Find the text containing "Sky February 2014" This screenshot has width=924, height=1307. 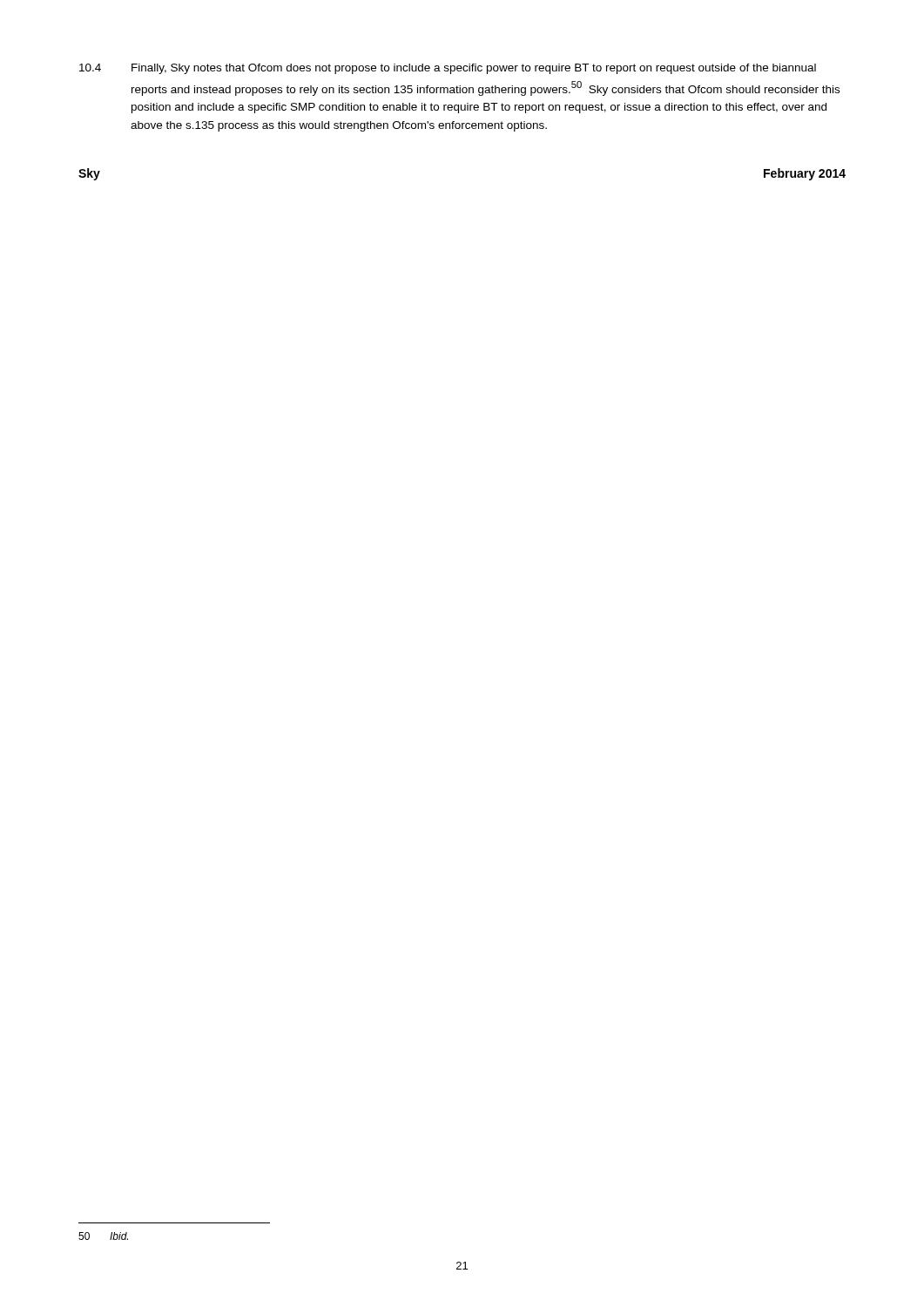94,174
